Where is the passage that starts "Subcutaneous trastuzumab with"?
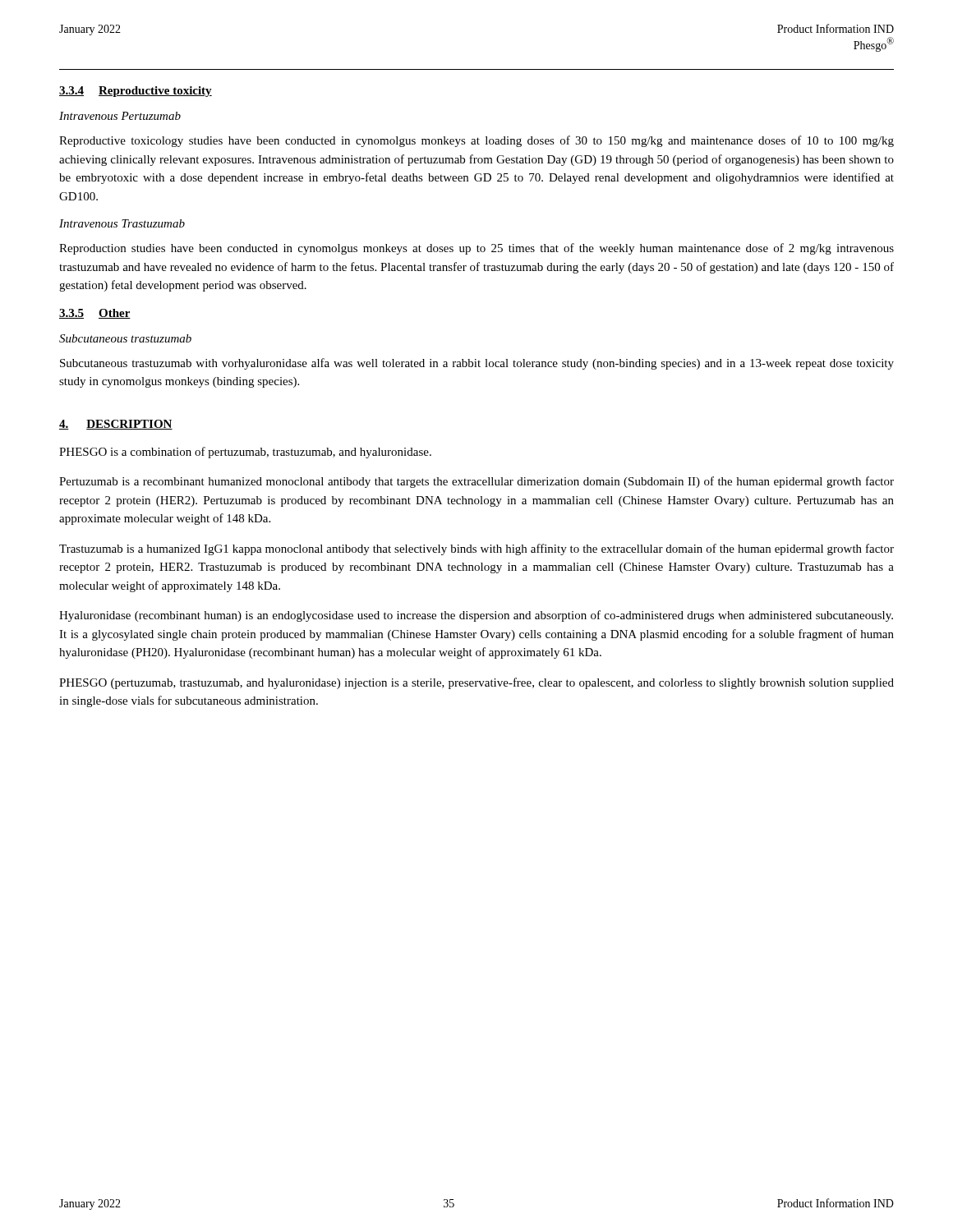Viewport: 953px width, 1232px height. pos(476,372)
